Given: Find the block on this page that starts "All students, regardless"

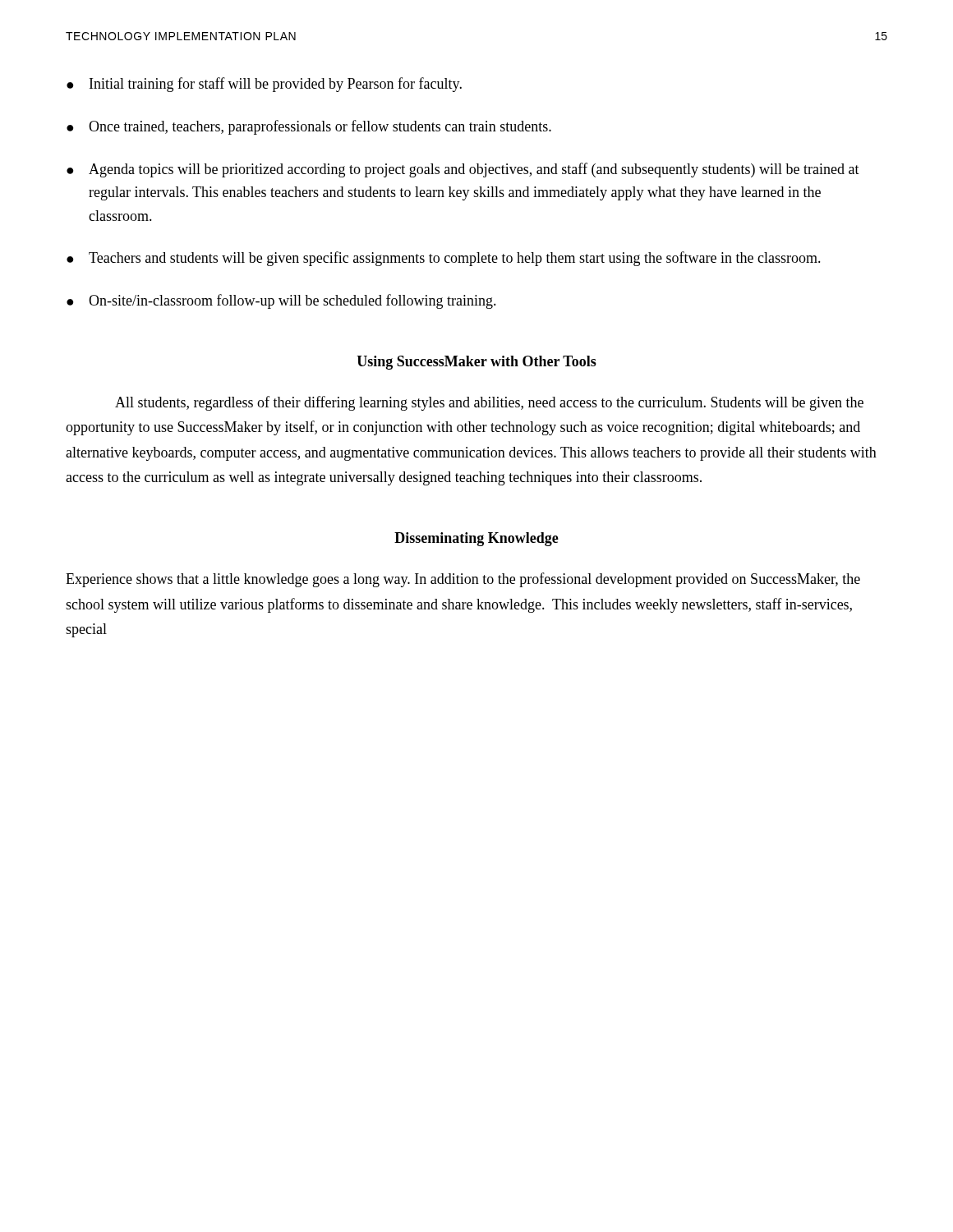Looking at the screenshot, I should (x=471, y=440).
